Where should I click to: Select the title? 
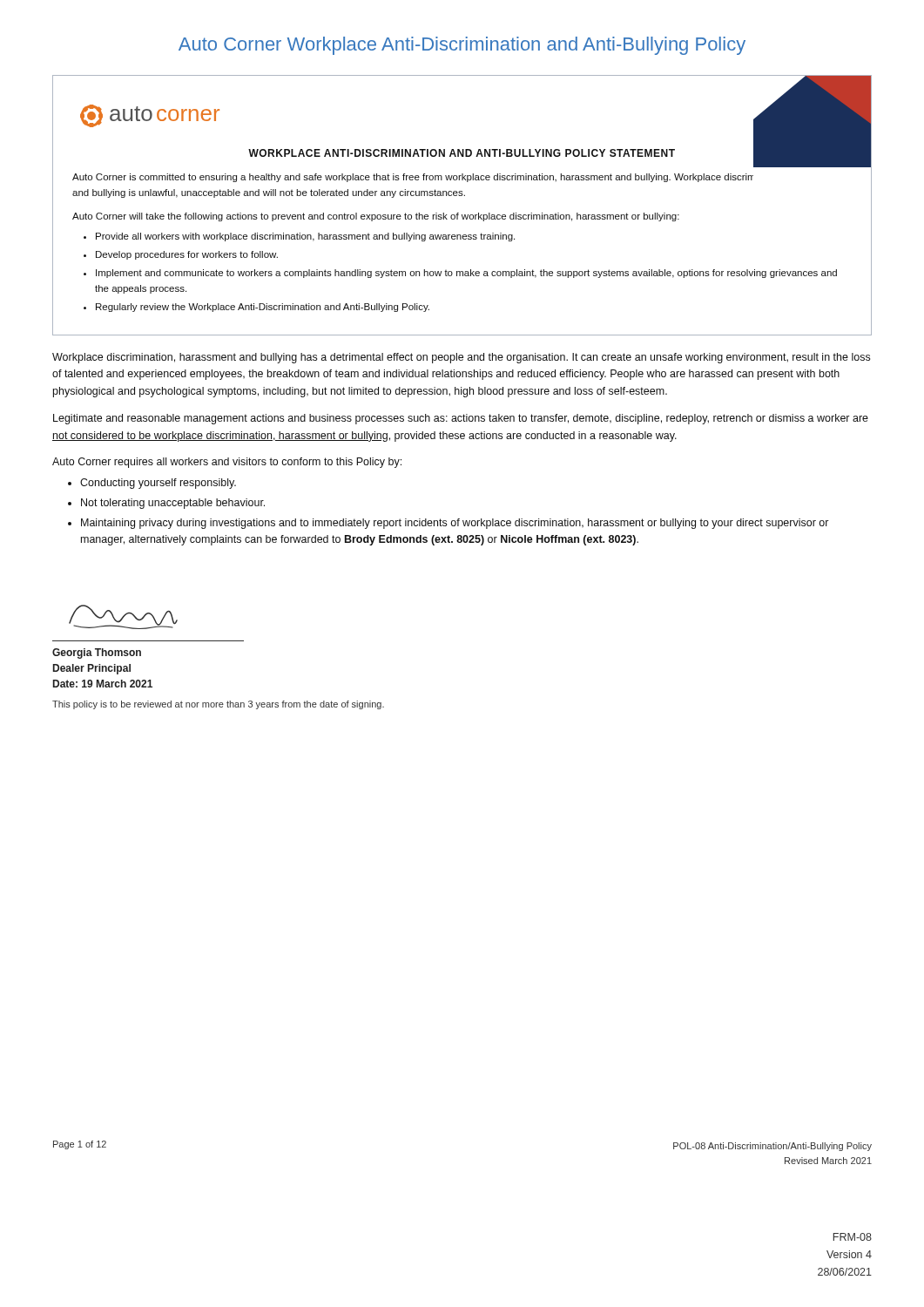(x=462, y=37)
